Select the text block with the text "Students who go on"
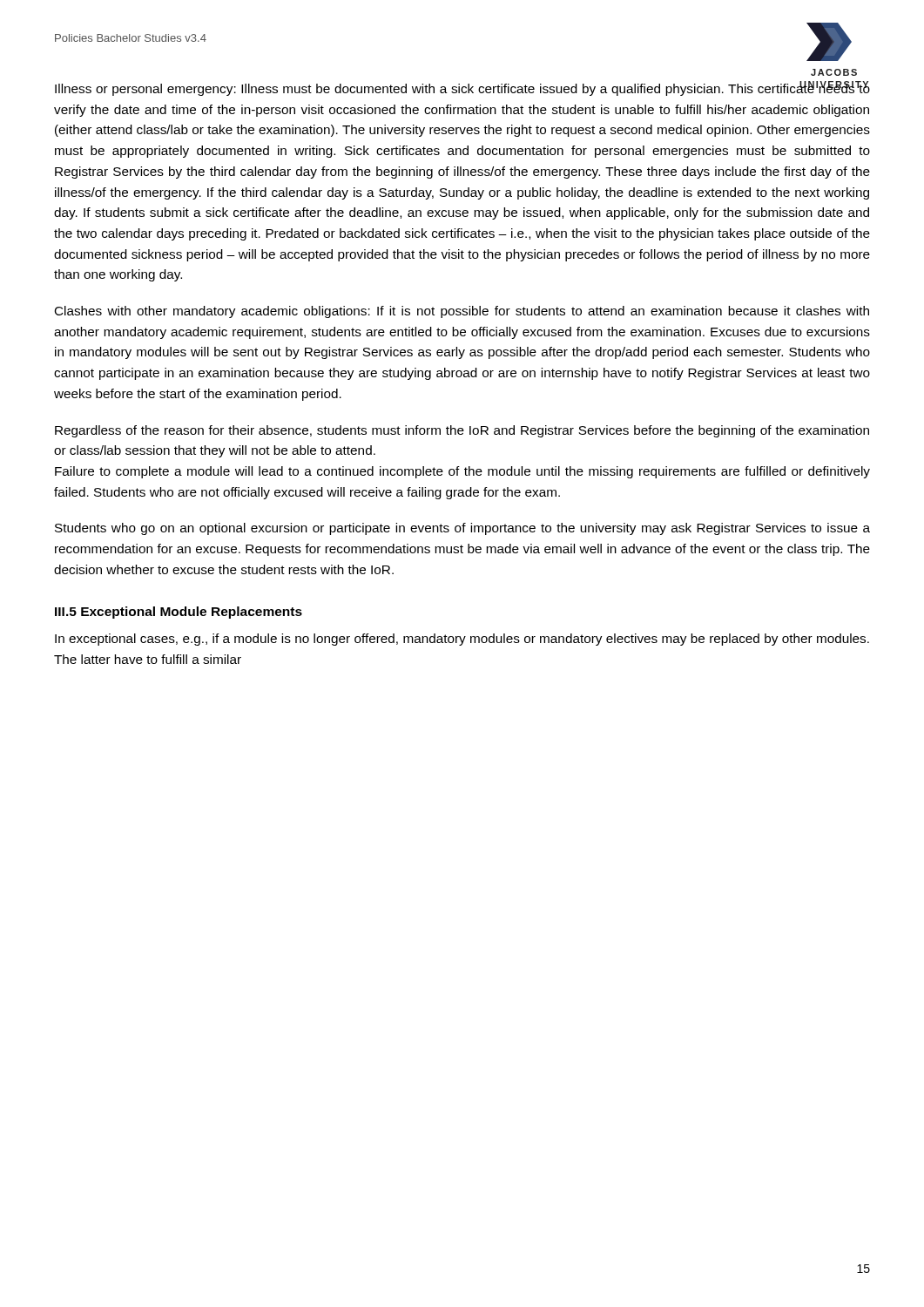Viewport: 924px width, 1307px height. click(x=462, y=549)
